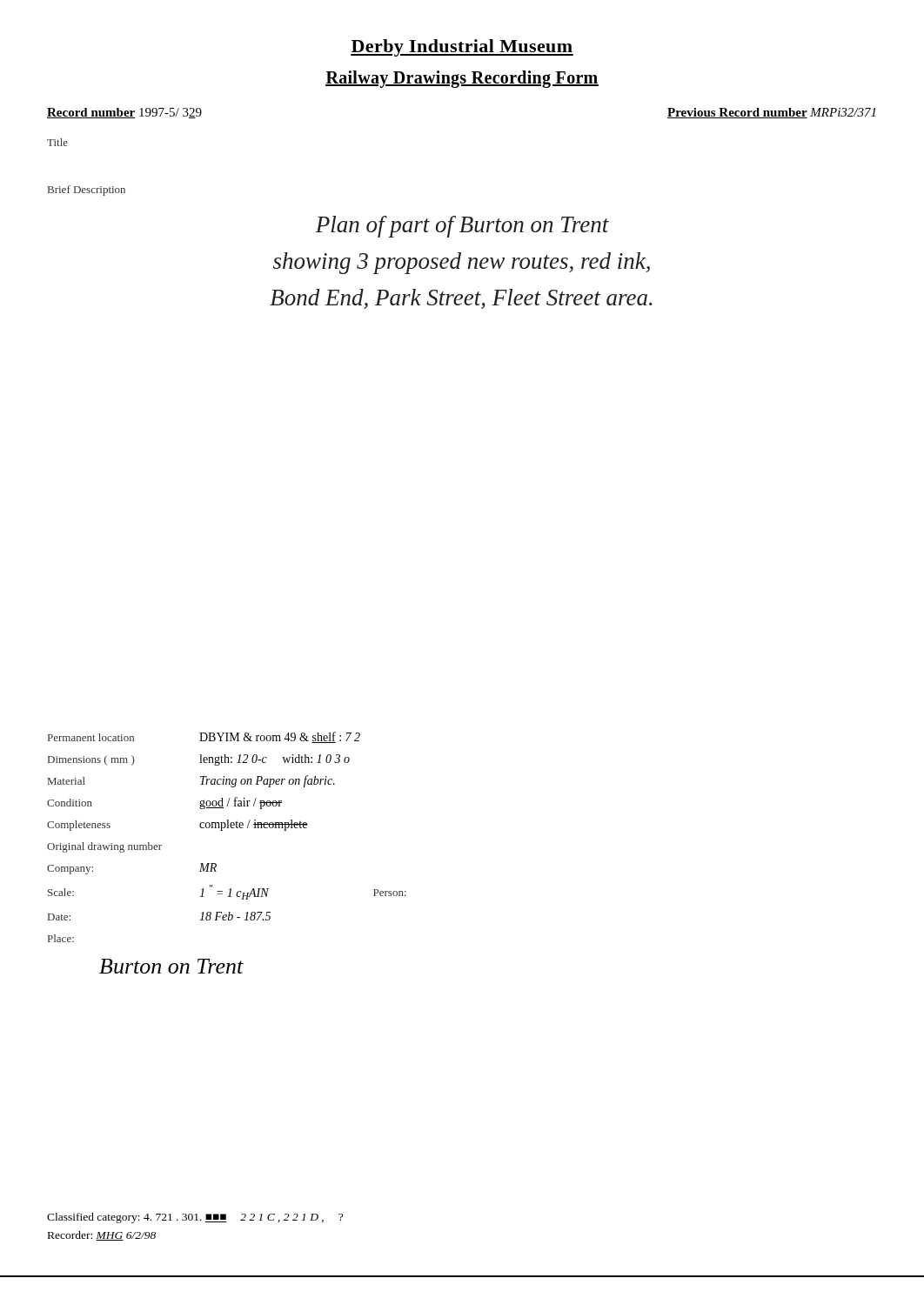Locate the passage starting "Plan of part"
This screenshot has width=924, height=1305.
coord(462,261)
